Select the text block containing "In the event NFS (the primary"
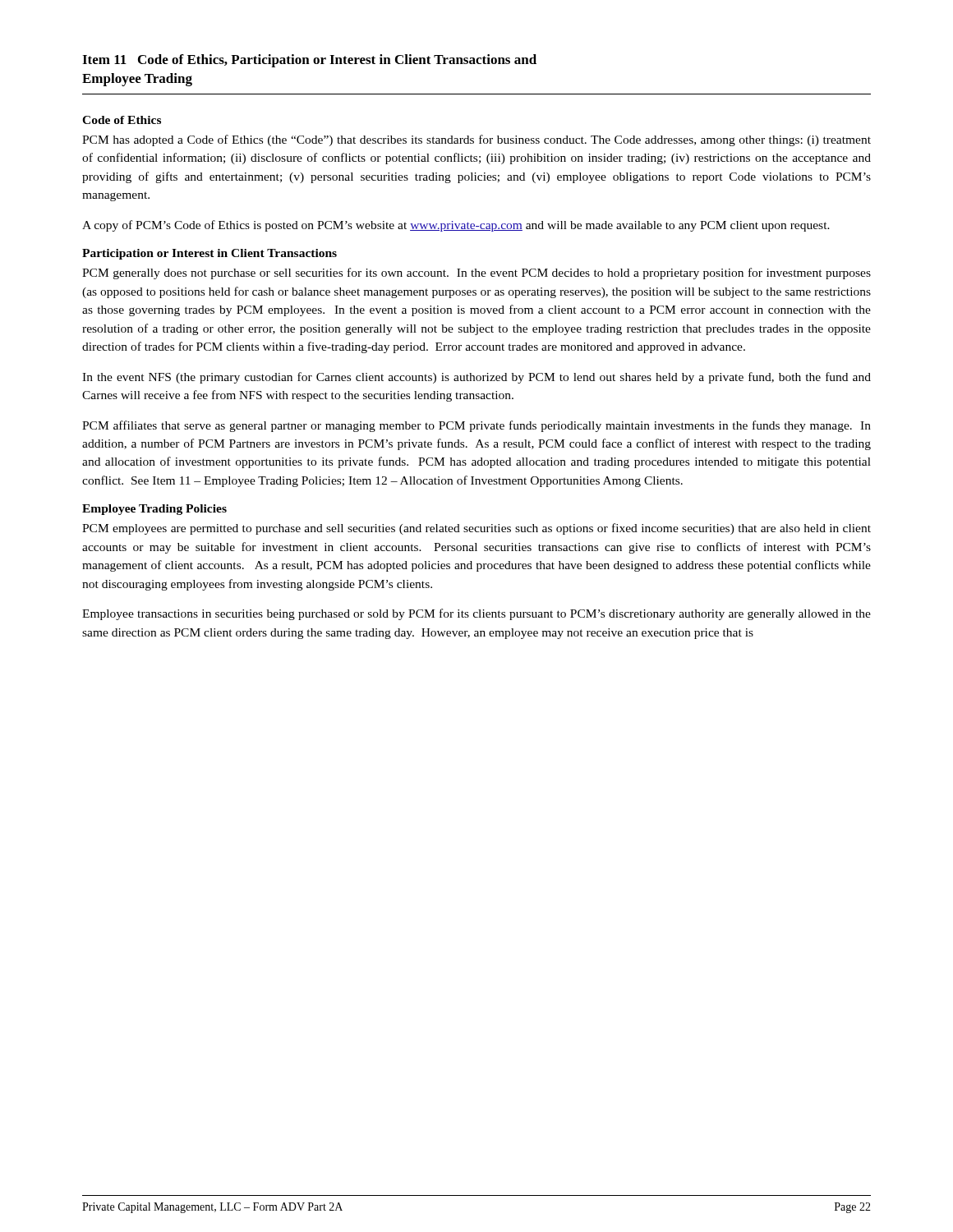 476,385
